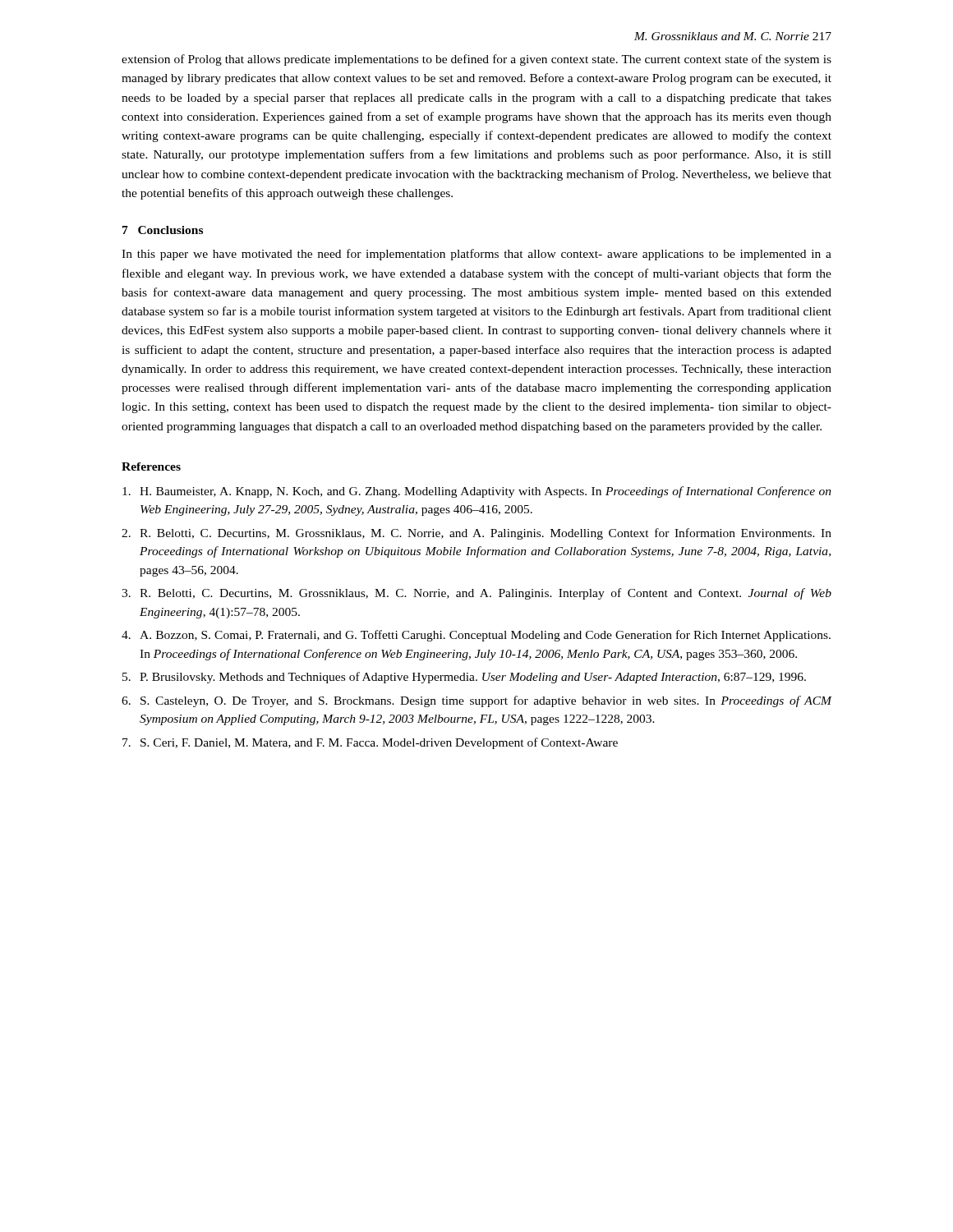The width and height of the screenshot is (953, 1232).
Task: Find the element starting "H. Baumeister, A. Knapp, N. Koch,"
Action: click(476, 501)
